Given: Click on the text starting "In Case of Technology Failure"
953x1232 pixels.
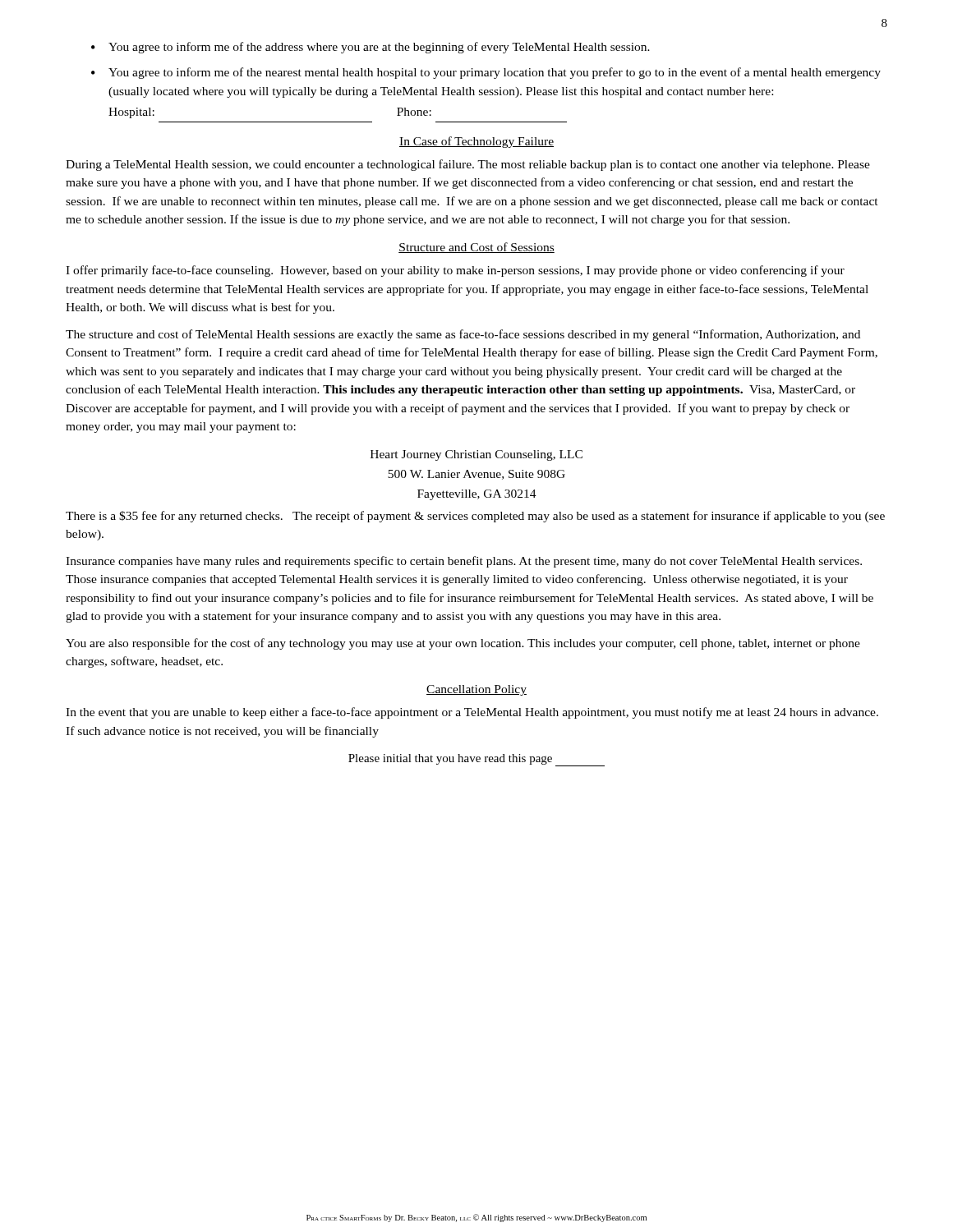Looking at the screenshot, I should point(476,141).
